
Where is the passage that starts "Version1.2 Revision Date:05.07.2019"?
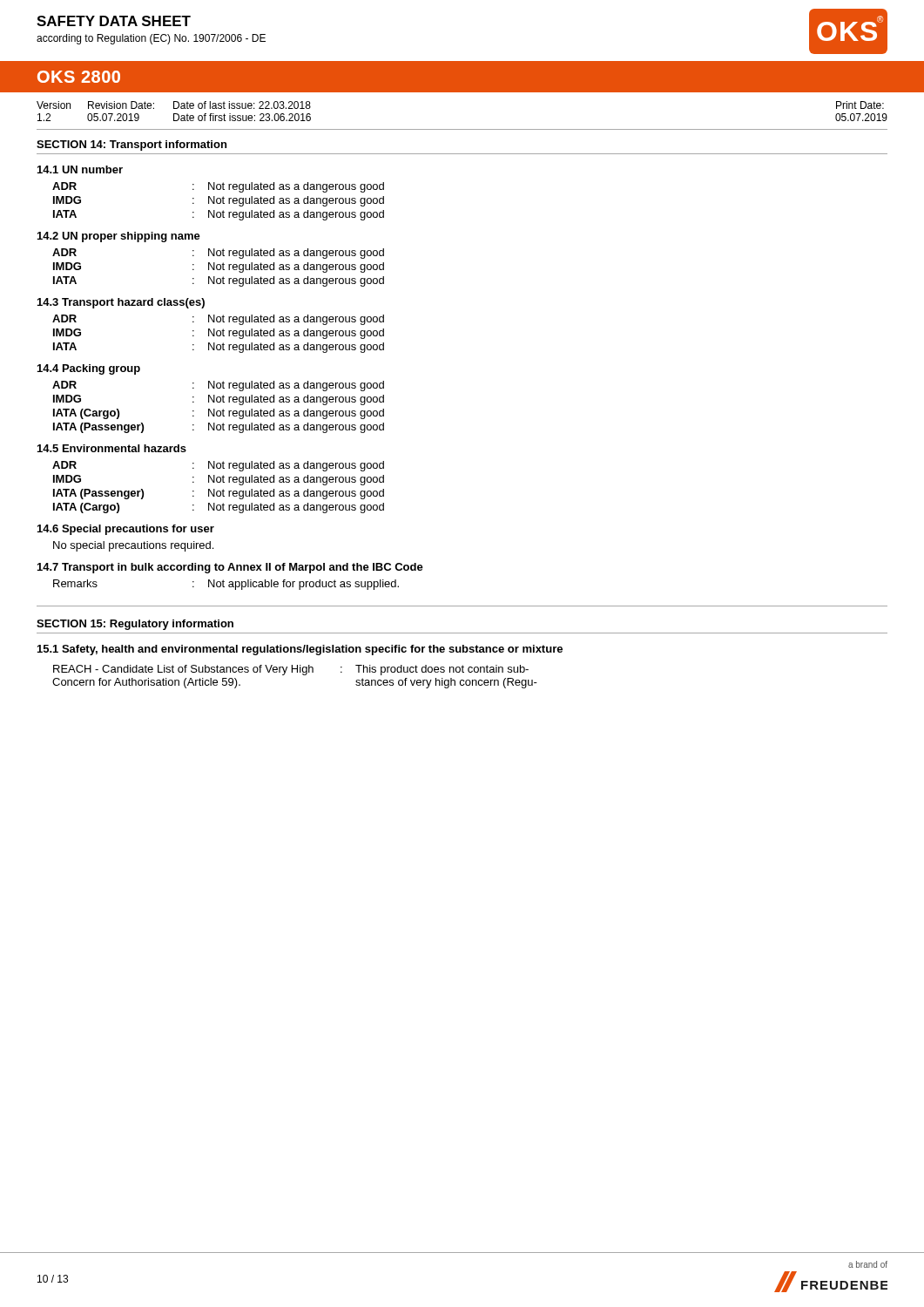pos(47,105)
